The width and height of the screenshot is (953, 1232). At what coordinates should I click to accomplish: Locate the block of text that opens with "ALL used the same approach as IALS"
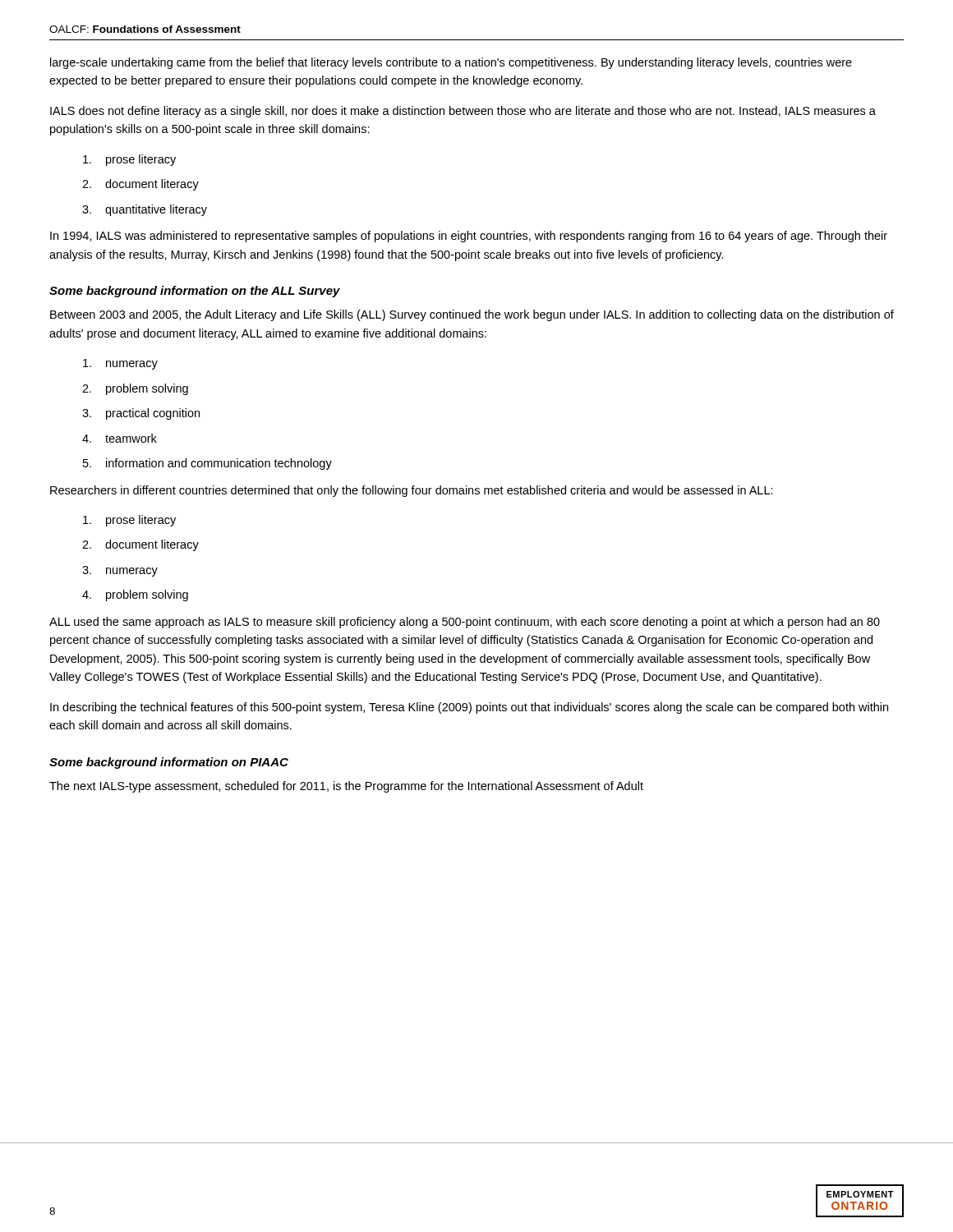point(465,649)
